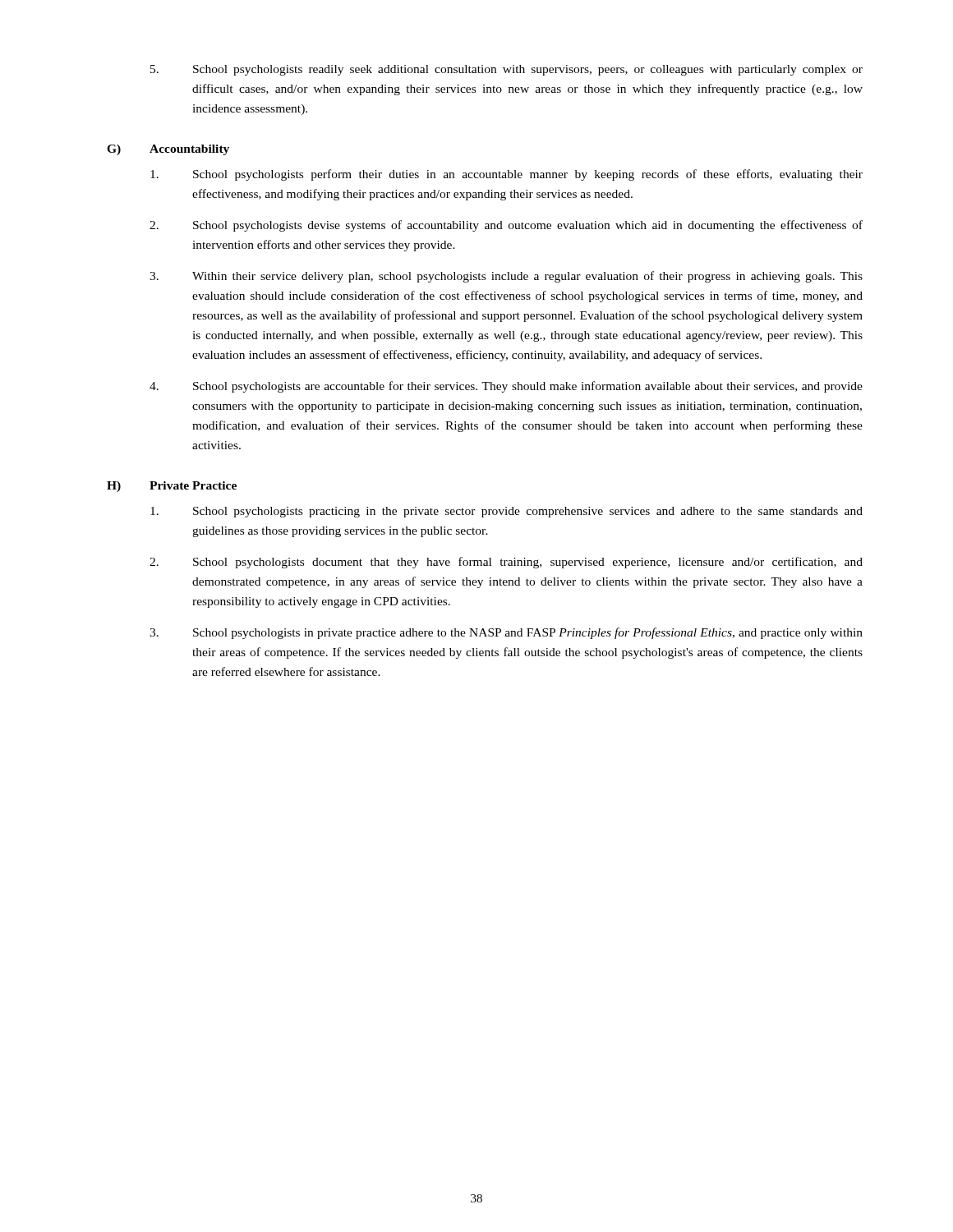Select the list item that says "4. School psychologists are accountable for their services."
The height and width of the screenshot is (1232, 953).
[506, 416]
